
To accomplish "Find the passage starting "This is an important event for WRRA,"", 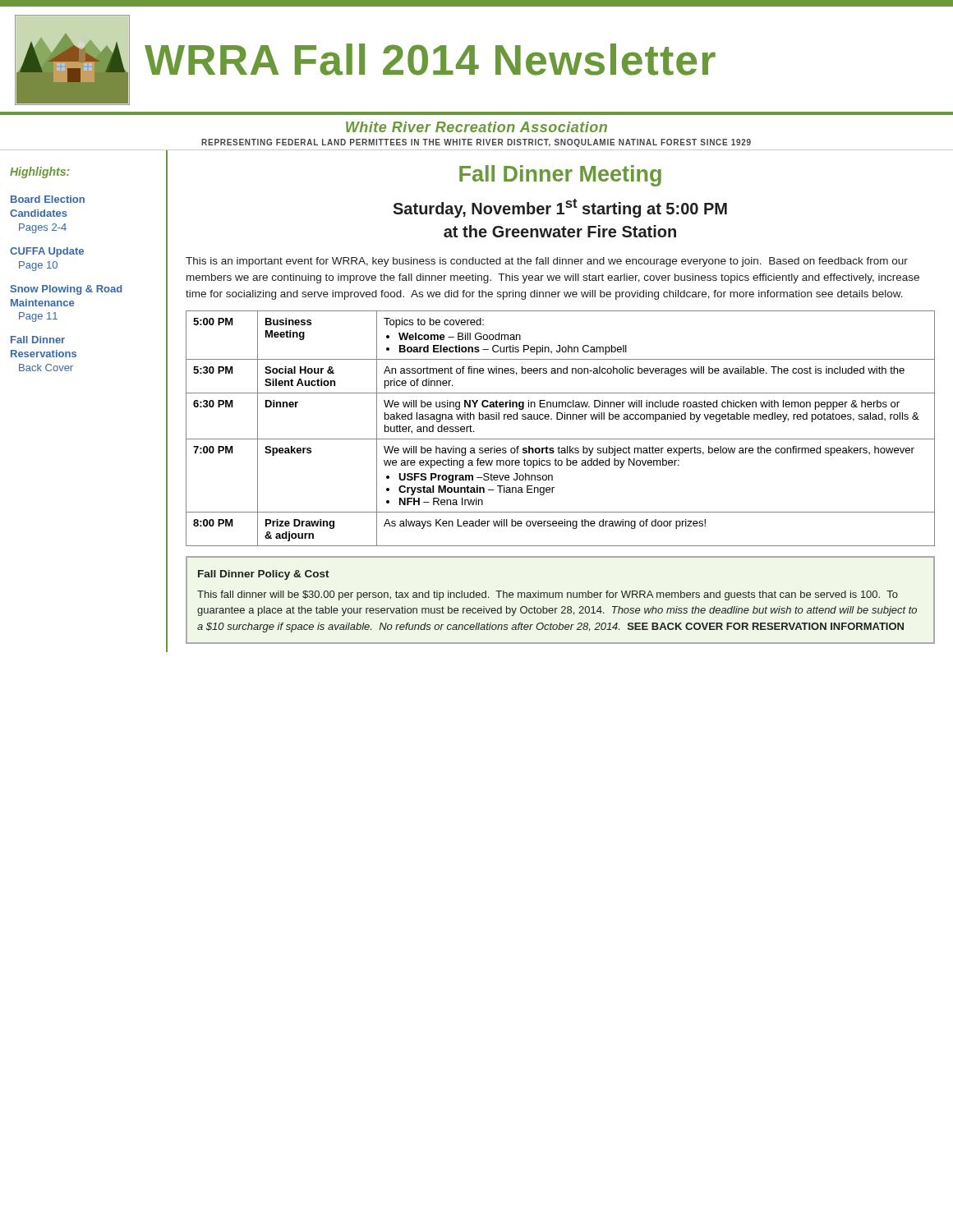I will pos(553,277).
